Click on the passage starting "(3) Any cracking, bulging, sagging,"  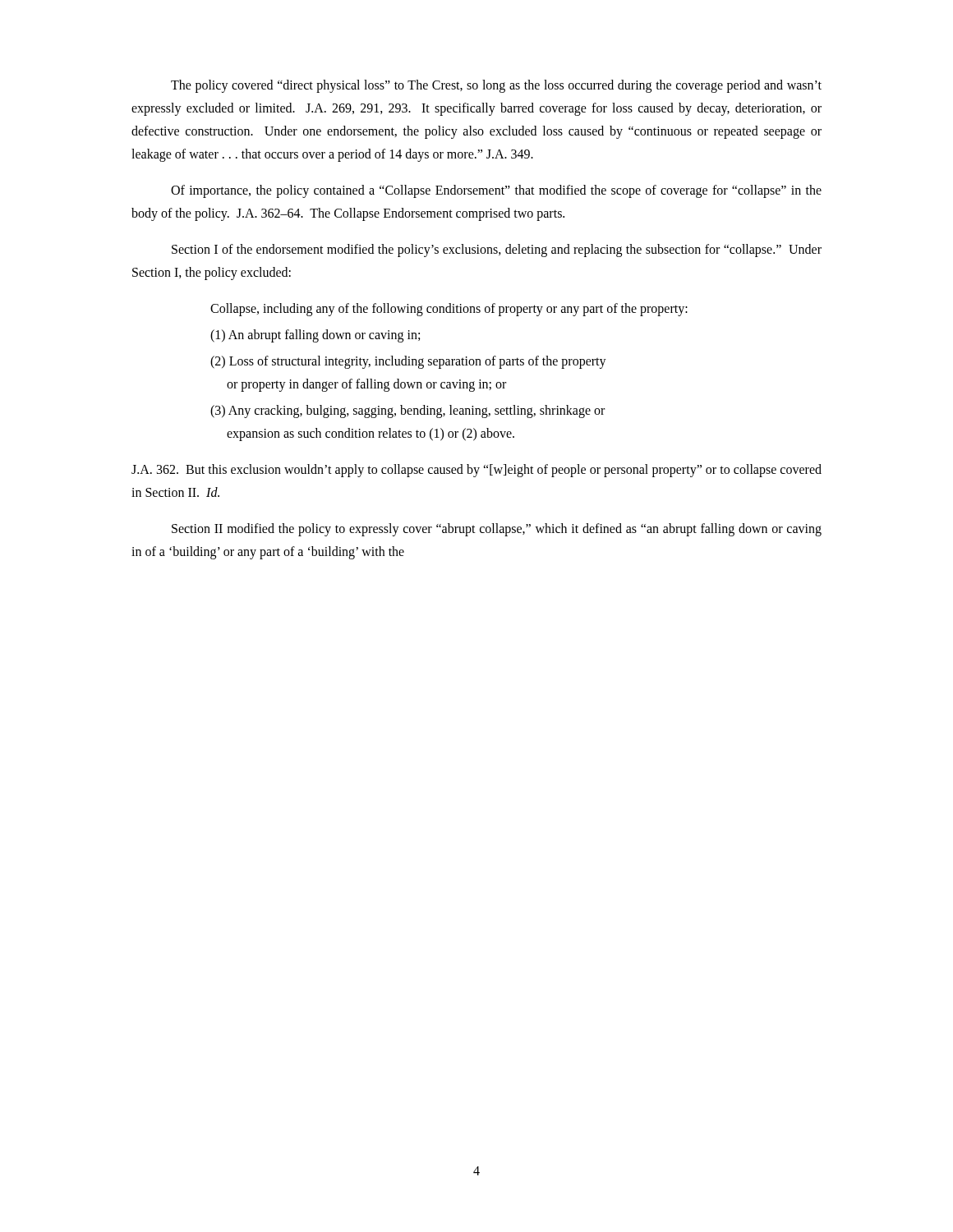[408, 422]
